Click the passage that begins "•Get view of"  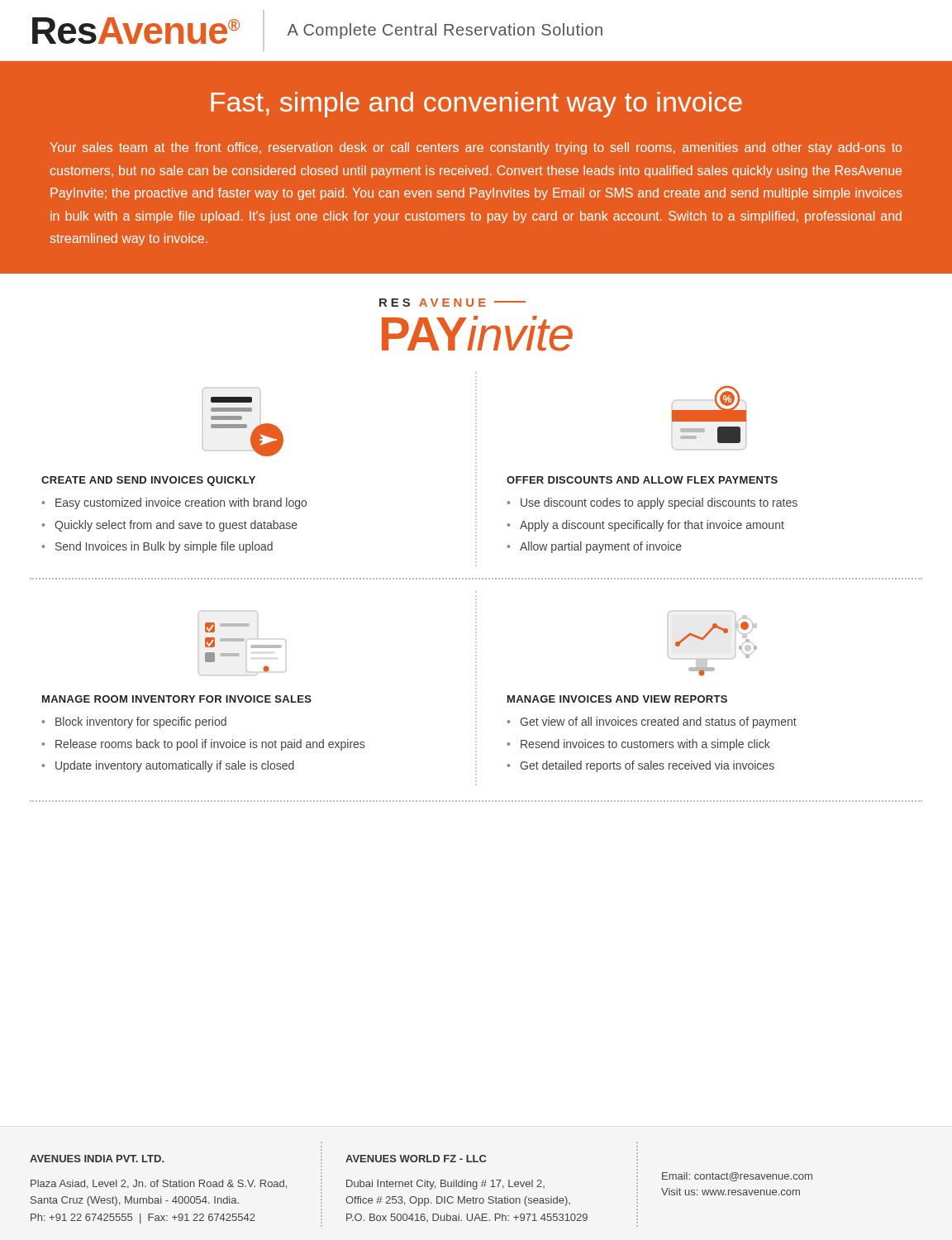pos(651,722)
